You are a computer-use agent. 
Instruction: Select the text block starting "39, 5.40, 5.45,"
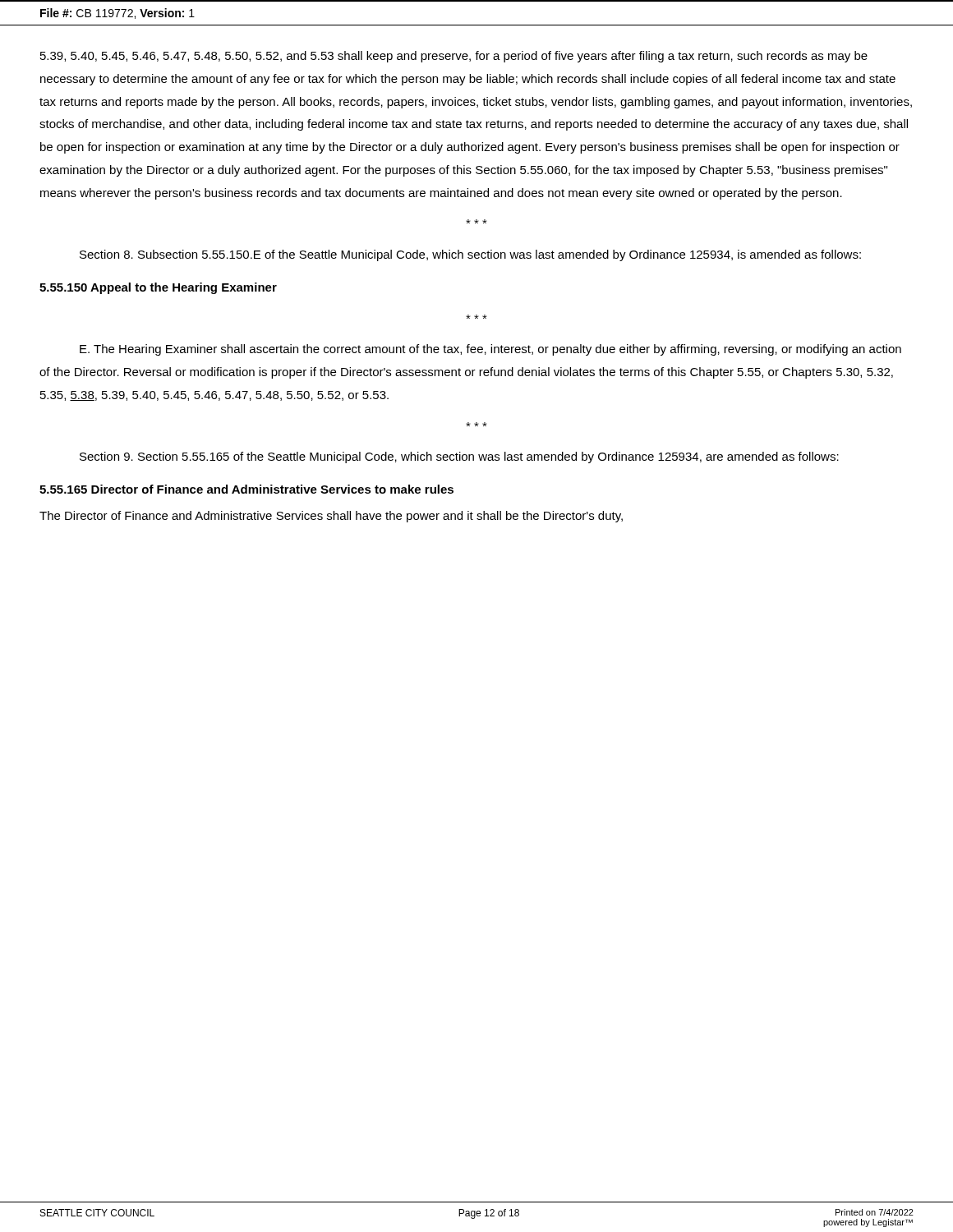tap(476, 124)
